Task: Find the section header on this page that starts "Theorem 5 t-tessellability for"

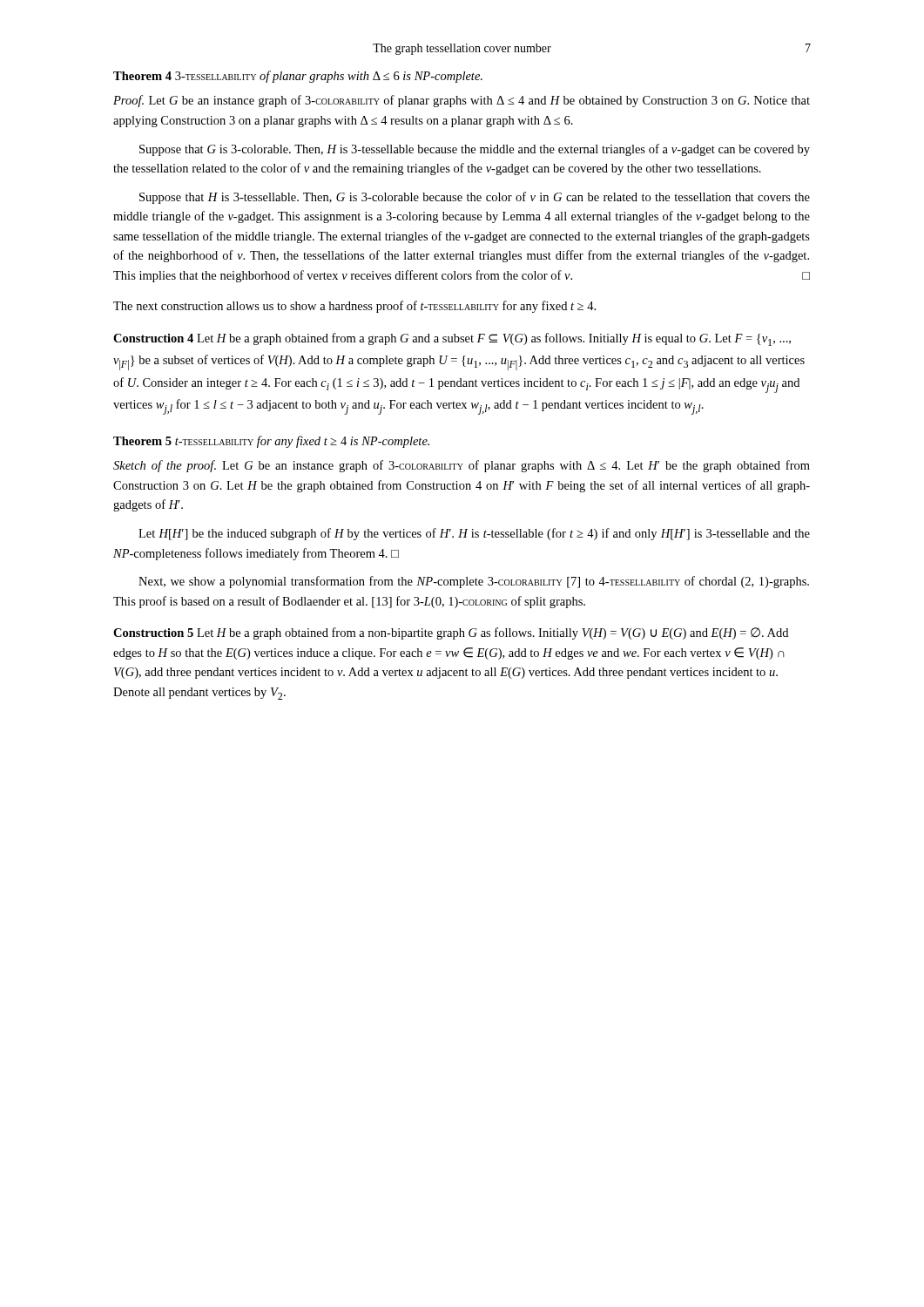Action: (272, 441)
